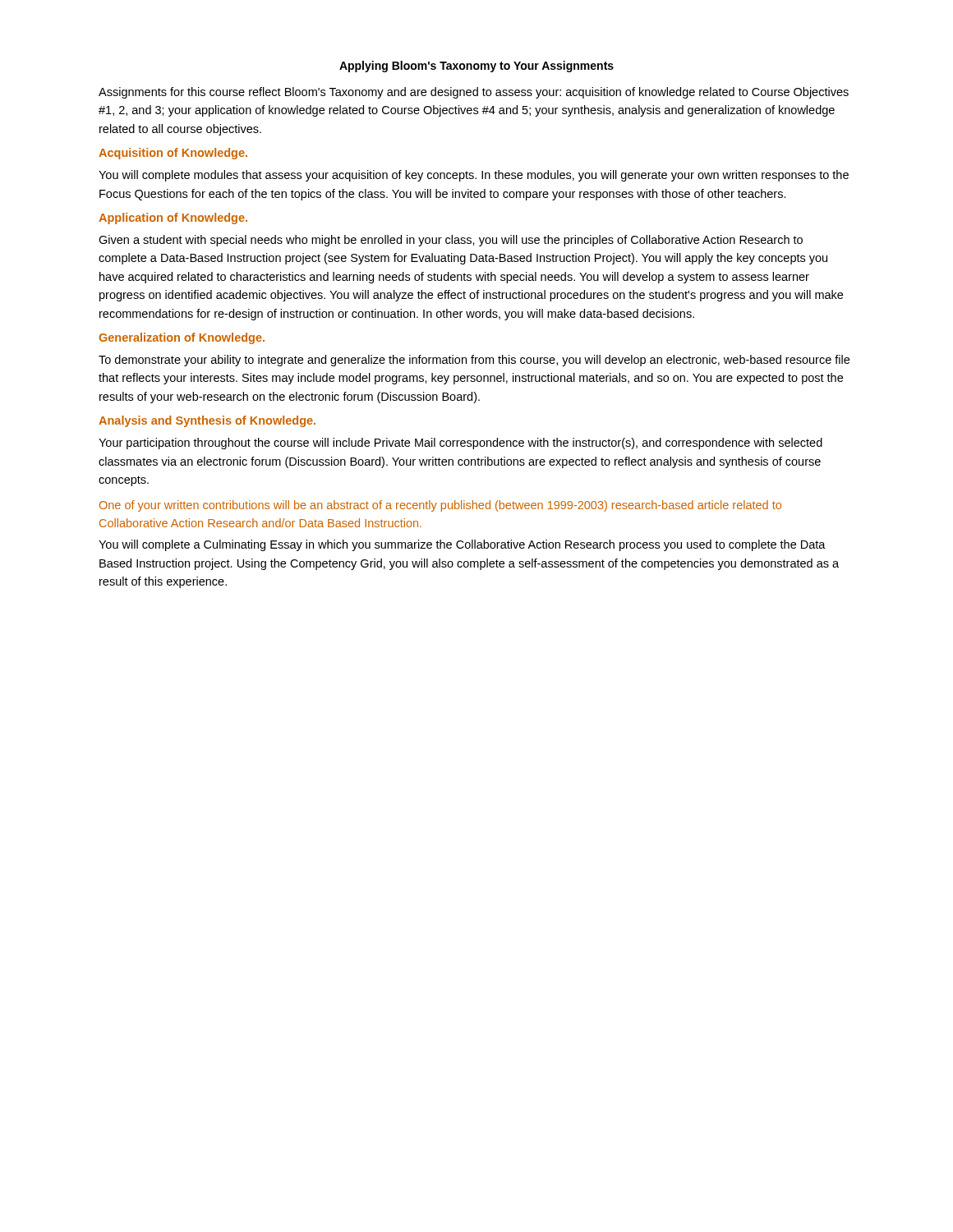953x1232 pixels.
Task: Find the block on this page that starts "Your participation throughout the course"
Action: 461,461
